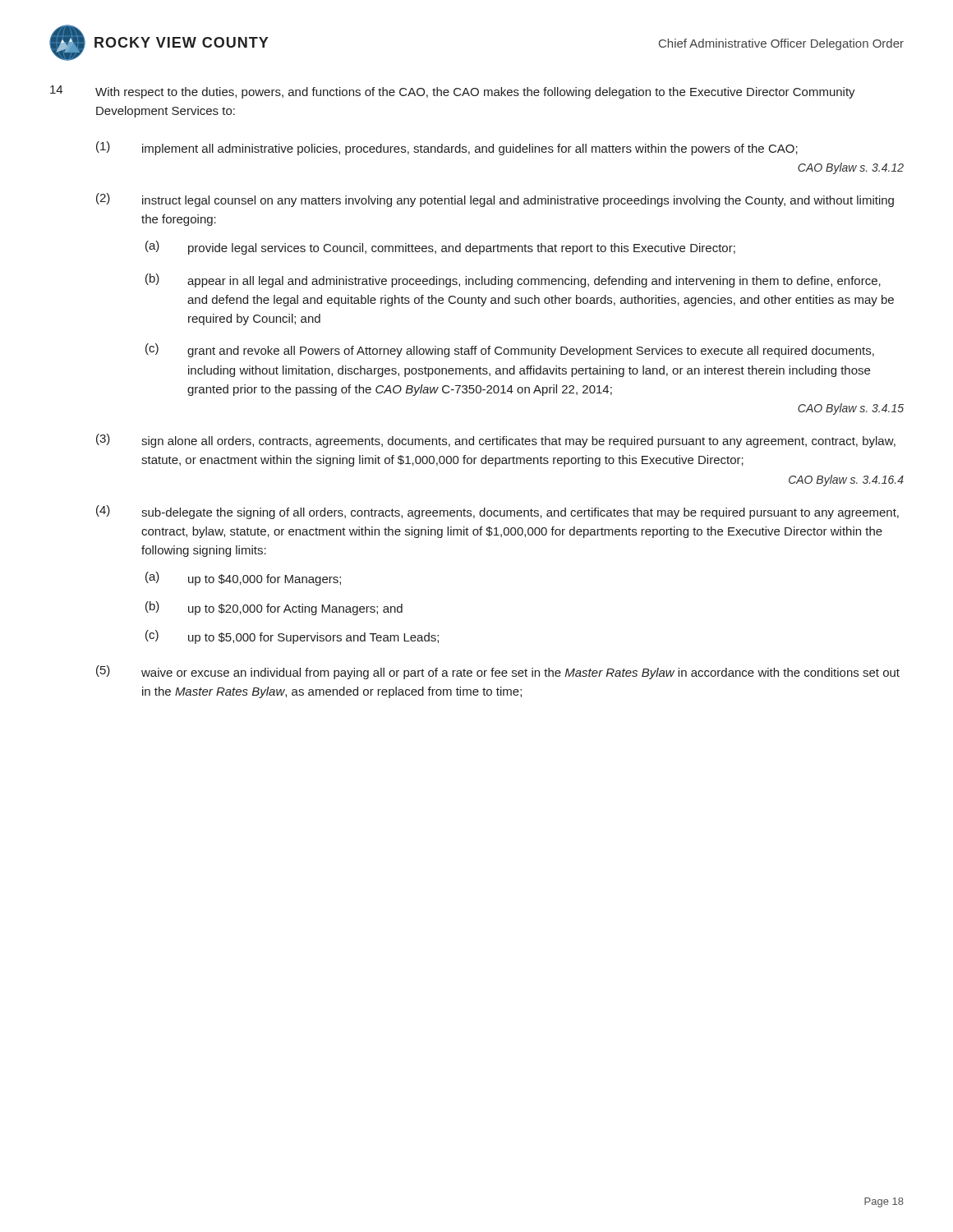953x1232 pixels.
Task: Find the text block starting "(5) waive or excuse an individual"
Action: click(500, 682)
